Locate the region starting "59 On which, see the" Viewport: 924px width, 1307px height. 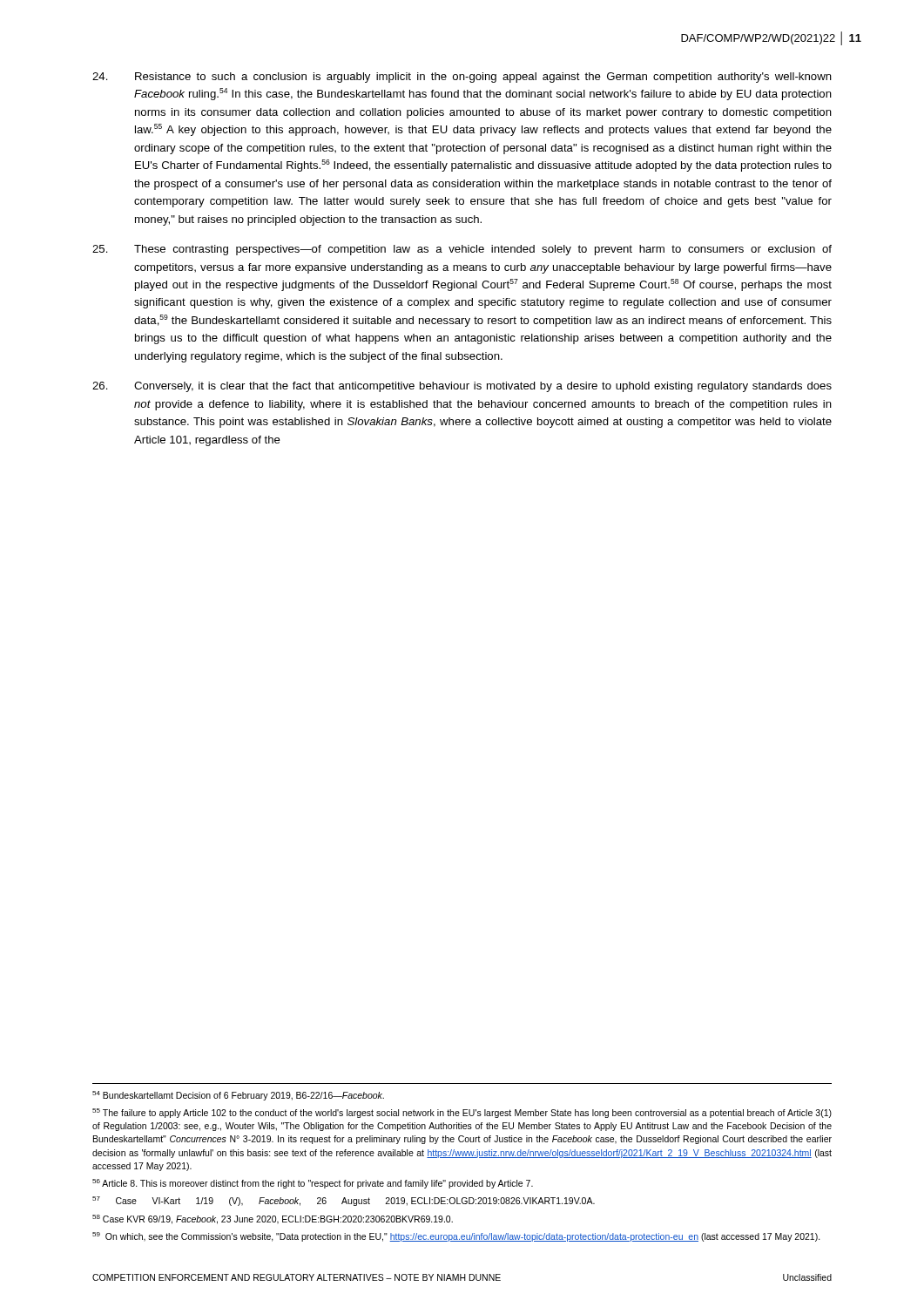click(456, 1236)
